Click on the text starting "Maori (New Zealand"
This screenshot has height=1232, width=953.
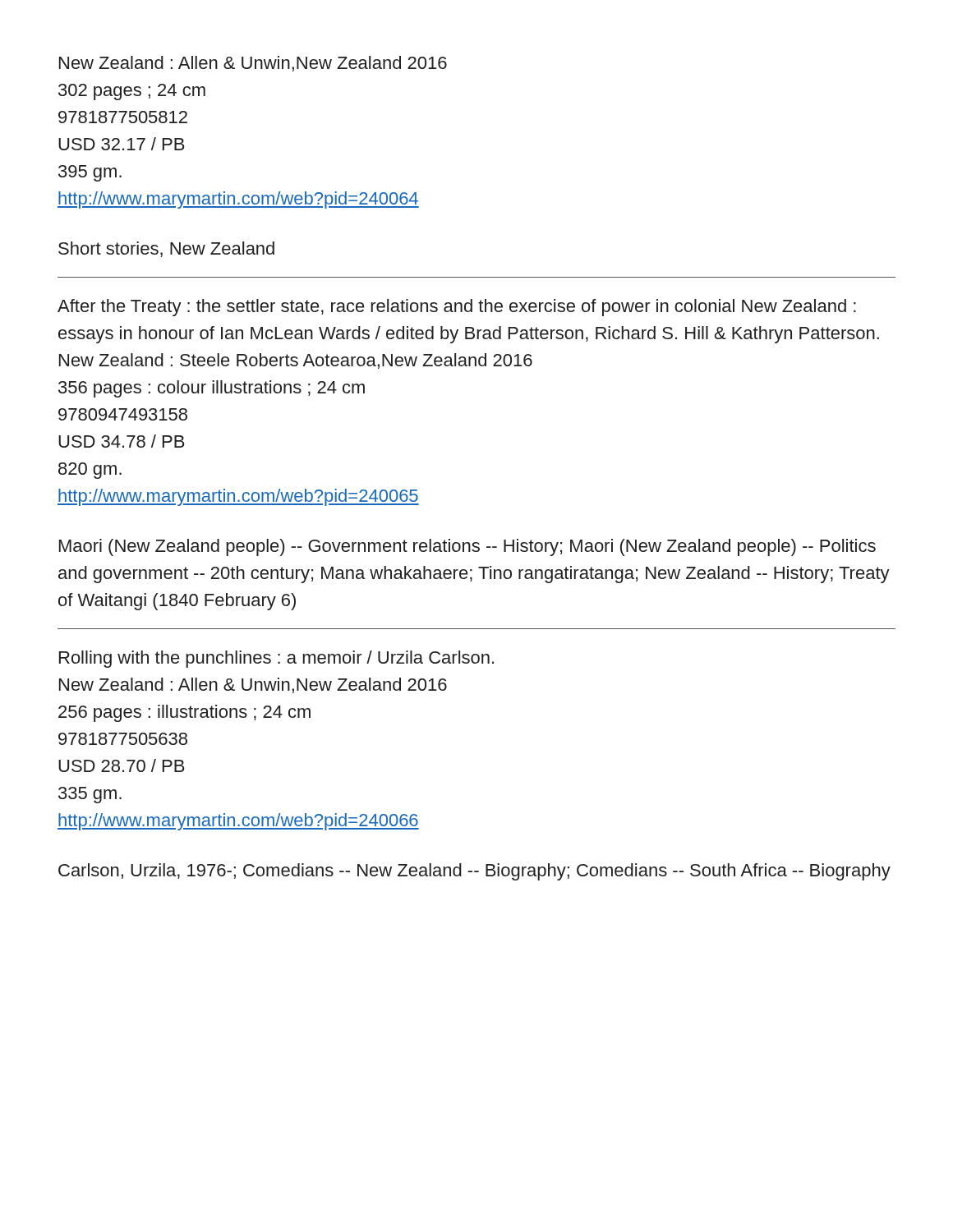point(473,573)
